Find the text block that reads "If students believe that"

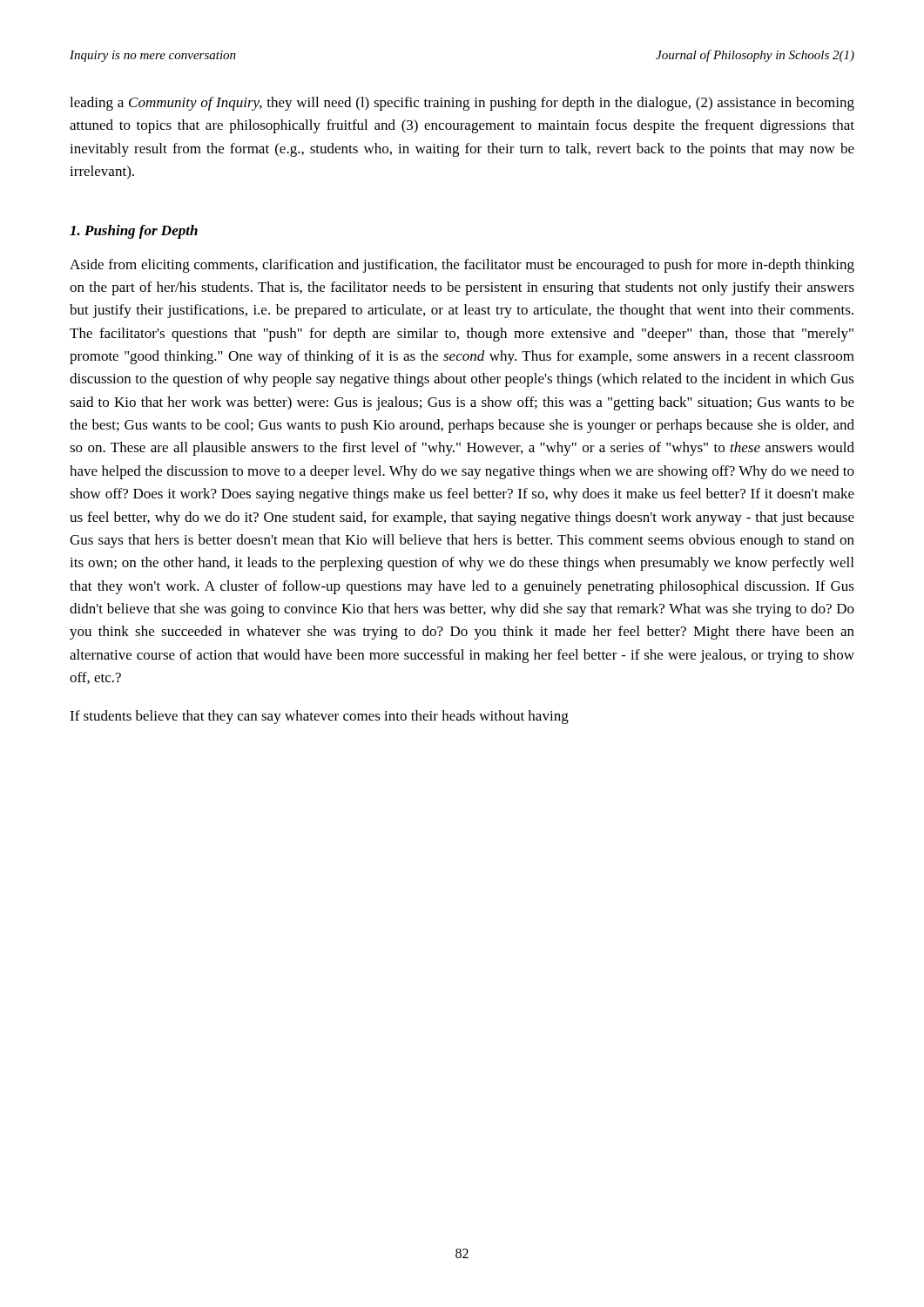319,716
